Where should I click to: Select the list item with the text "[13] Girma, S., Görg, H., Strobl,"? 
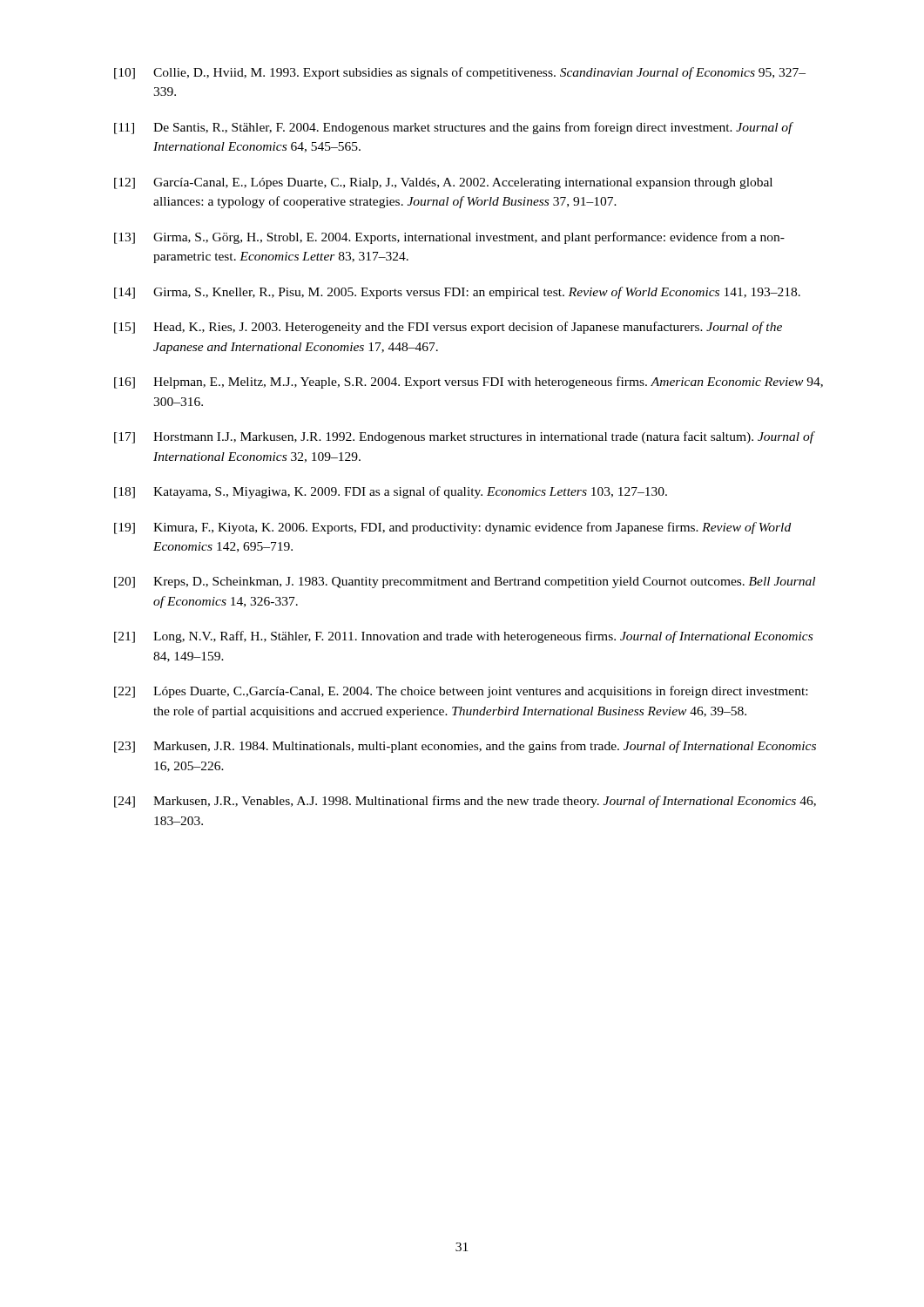tap(469, 247)
